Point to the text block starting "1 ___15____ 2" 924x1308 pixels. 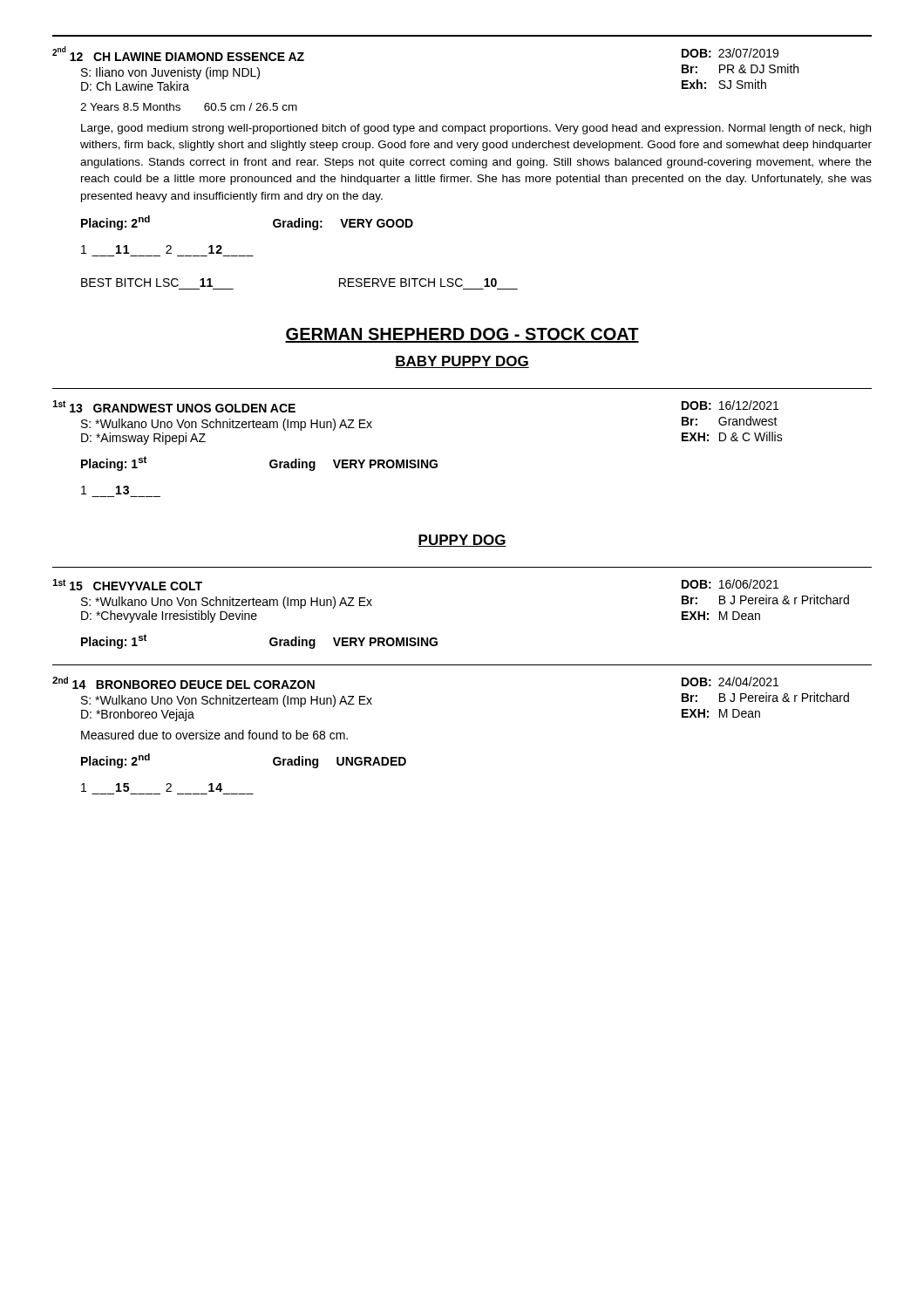167,787
